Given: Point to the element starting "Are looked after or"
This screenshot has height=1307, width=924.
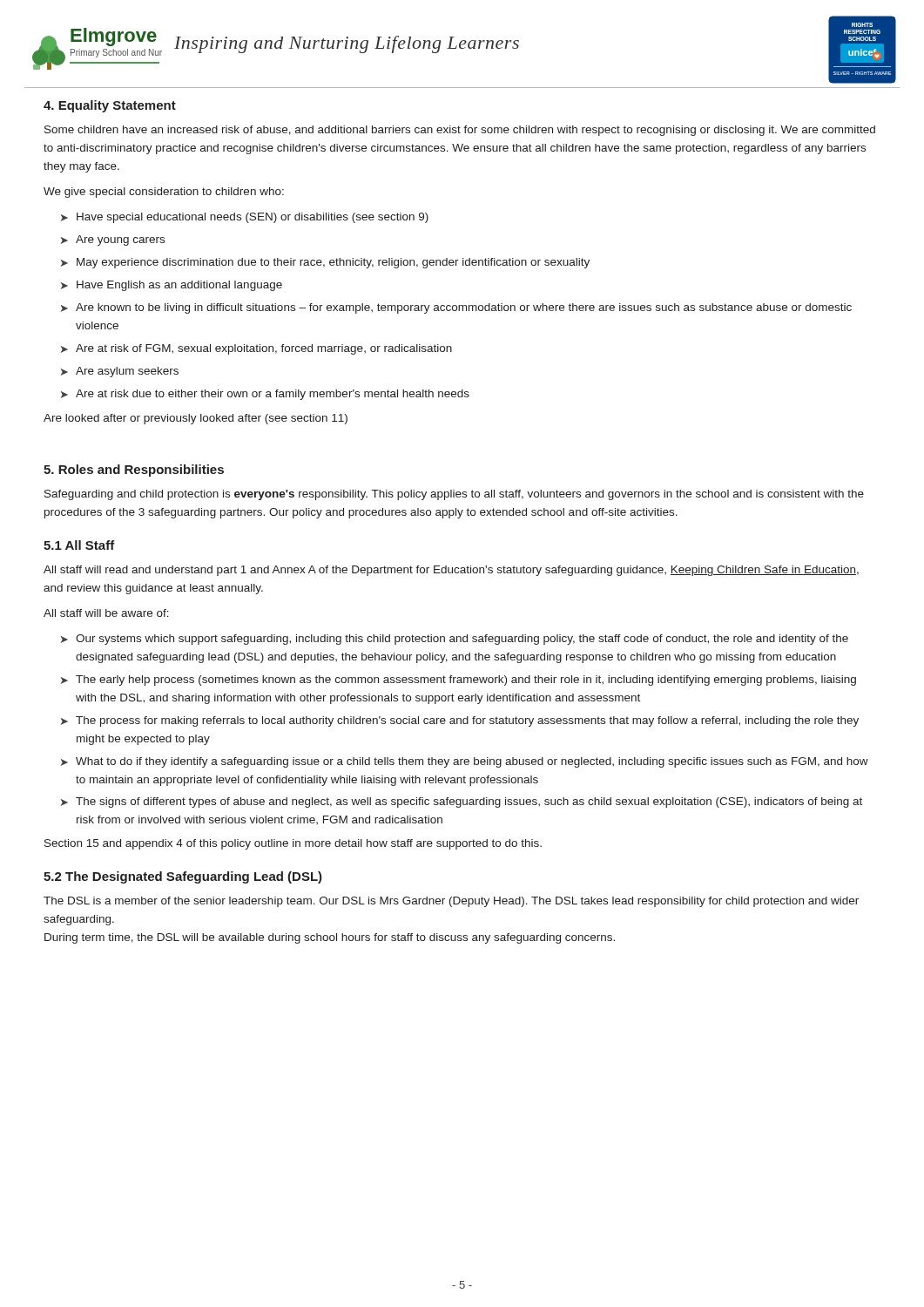Looking at the screenshot, I should point(196,417).
